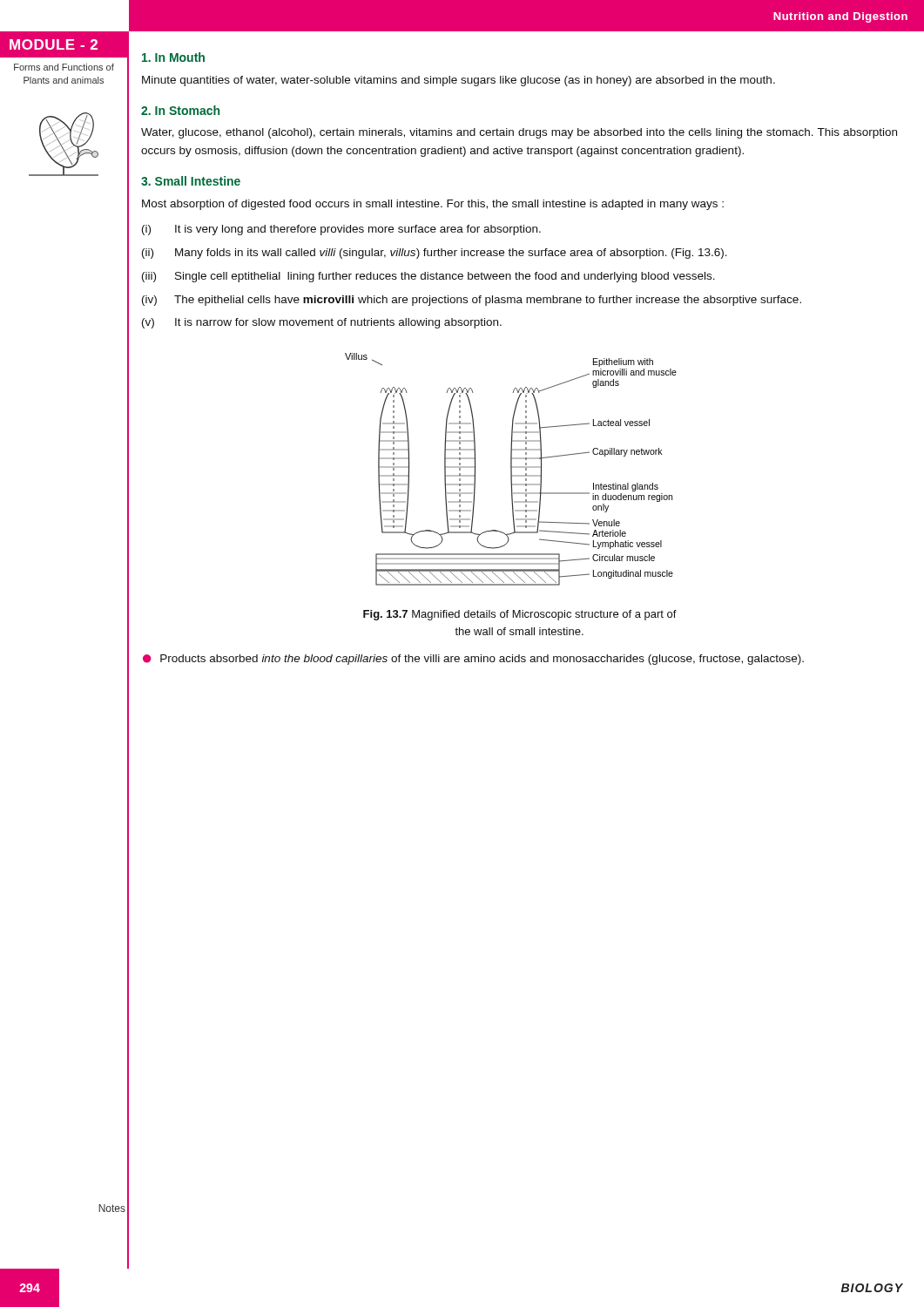
Task: Find the section header that reads "3. Small Intestine"
Action: coord(191,181)
